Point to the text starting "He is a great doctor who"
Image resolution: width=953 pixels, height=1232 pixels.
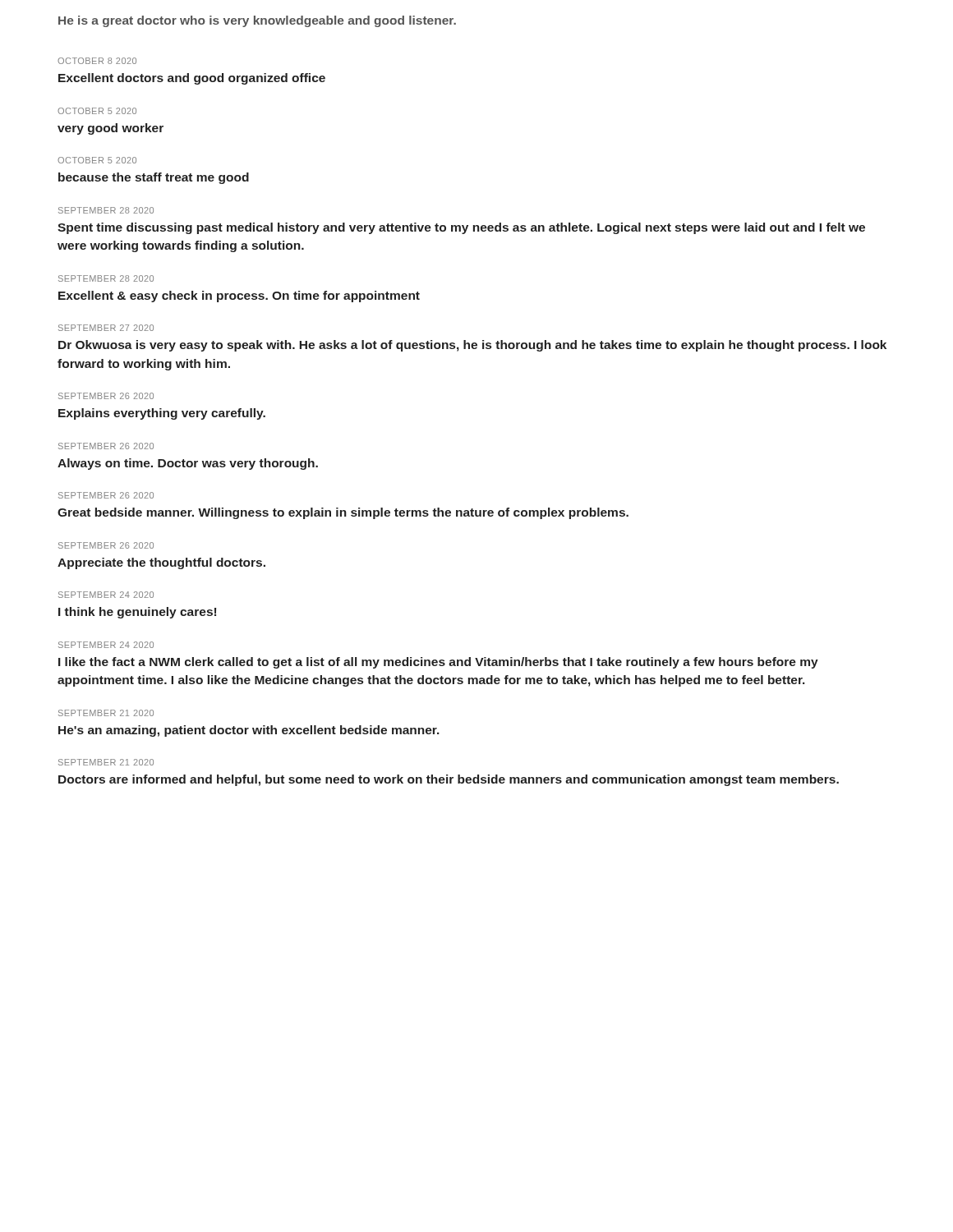click(257, 21)
